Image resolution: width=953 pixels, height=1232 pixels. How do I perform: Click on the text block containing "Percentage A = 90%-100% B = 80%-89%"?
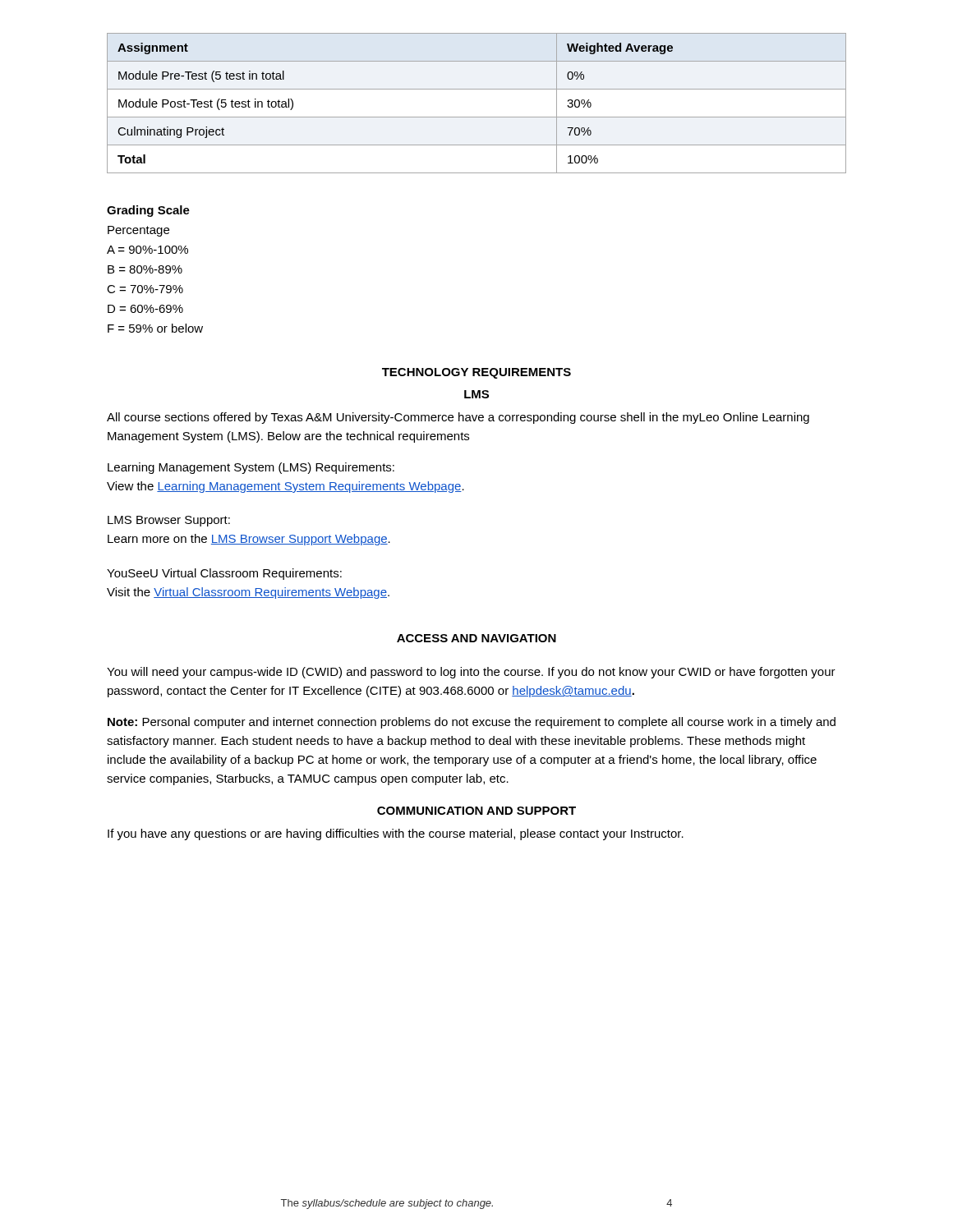coord(155,279)
